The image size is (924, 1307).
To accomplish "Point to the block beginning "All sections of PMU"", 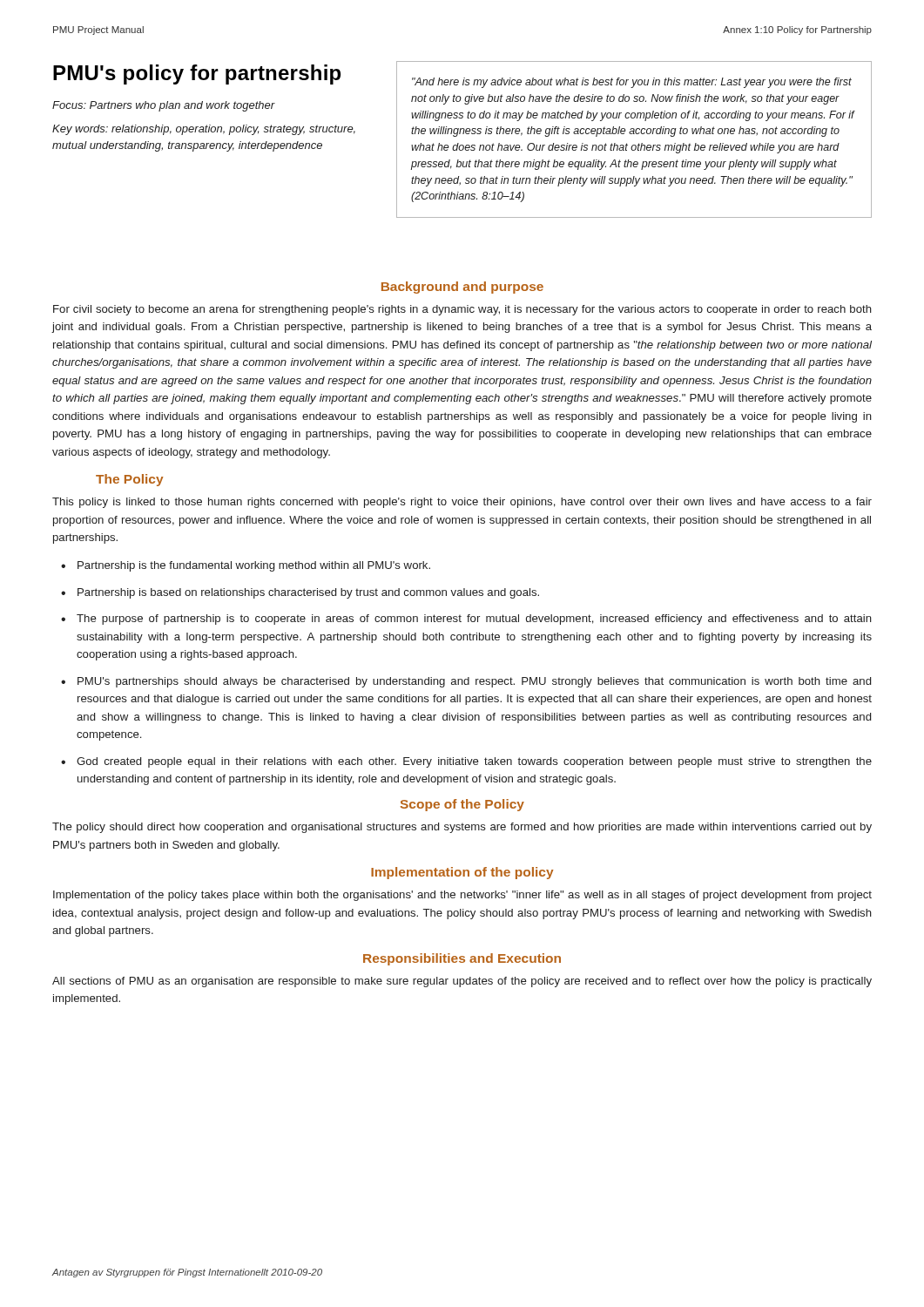I will coord(462,989).
